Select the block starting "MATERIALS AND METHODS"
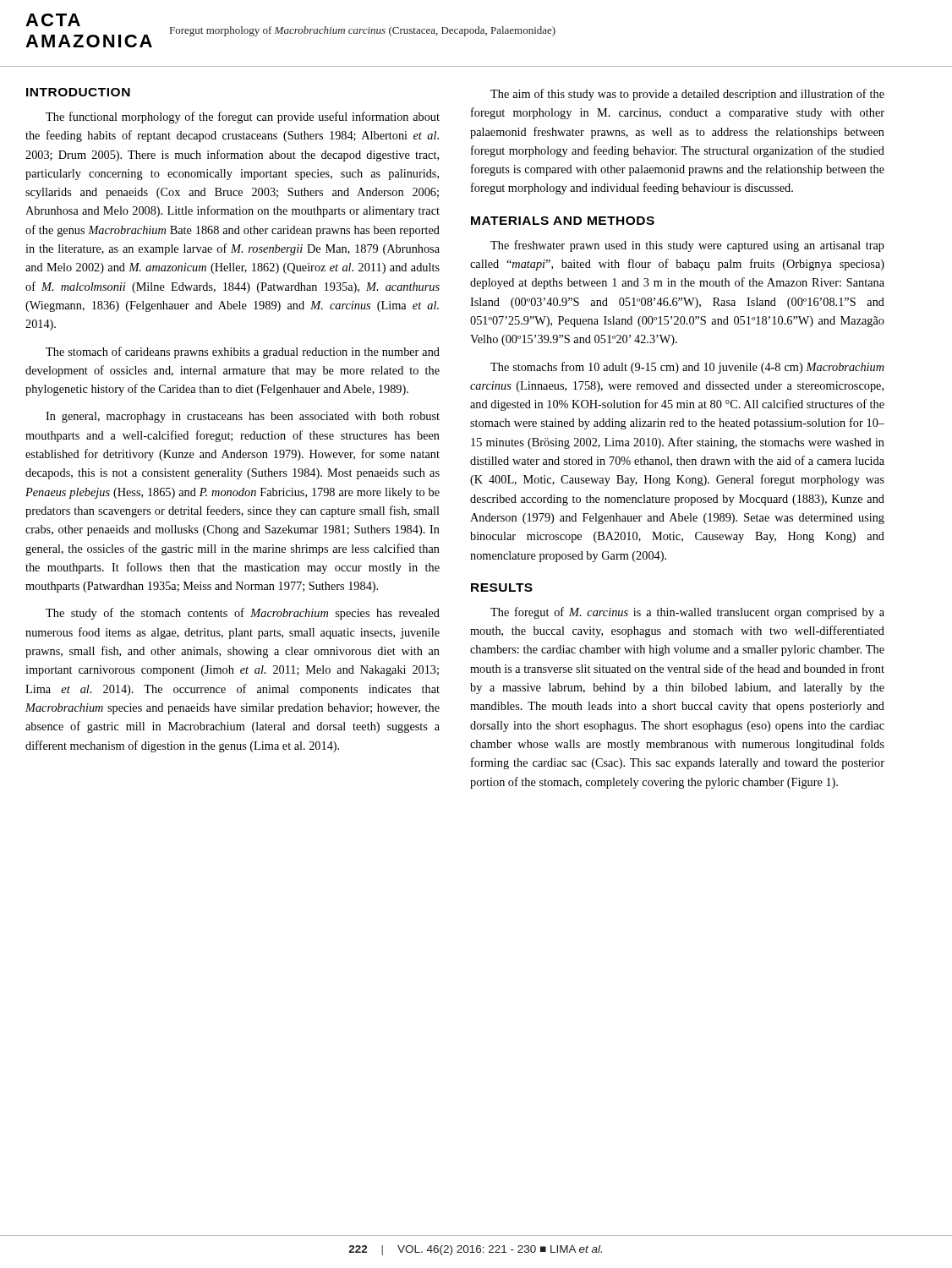The width and height of the screenshot is (952, 1268). pos(563,220)
